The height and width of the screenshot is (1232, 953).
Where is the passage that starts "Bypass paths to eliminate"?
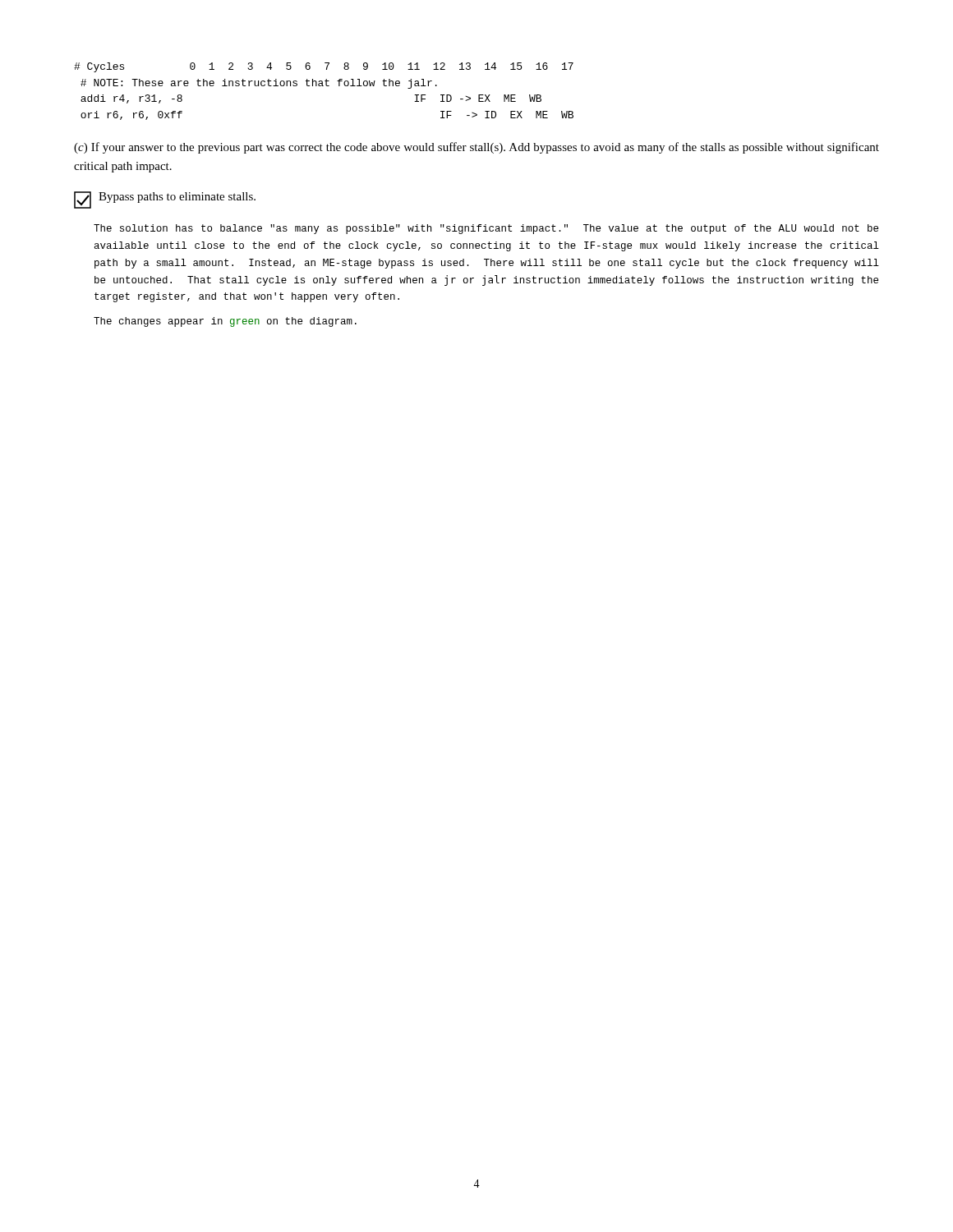(165, 199)
